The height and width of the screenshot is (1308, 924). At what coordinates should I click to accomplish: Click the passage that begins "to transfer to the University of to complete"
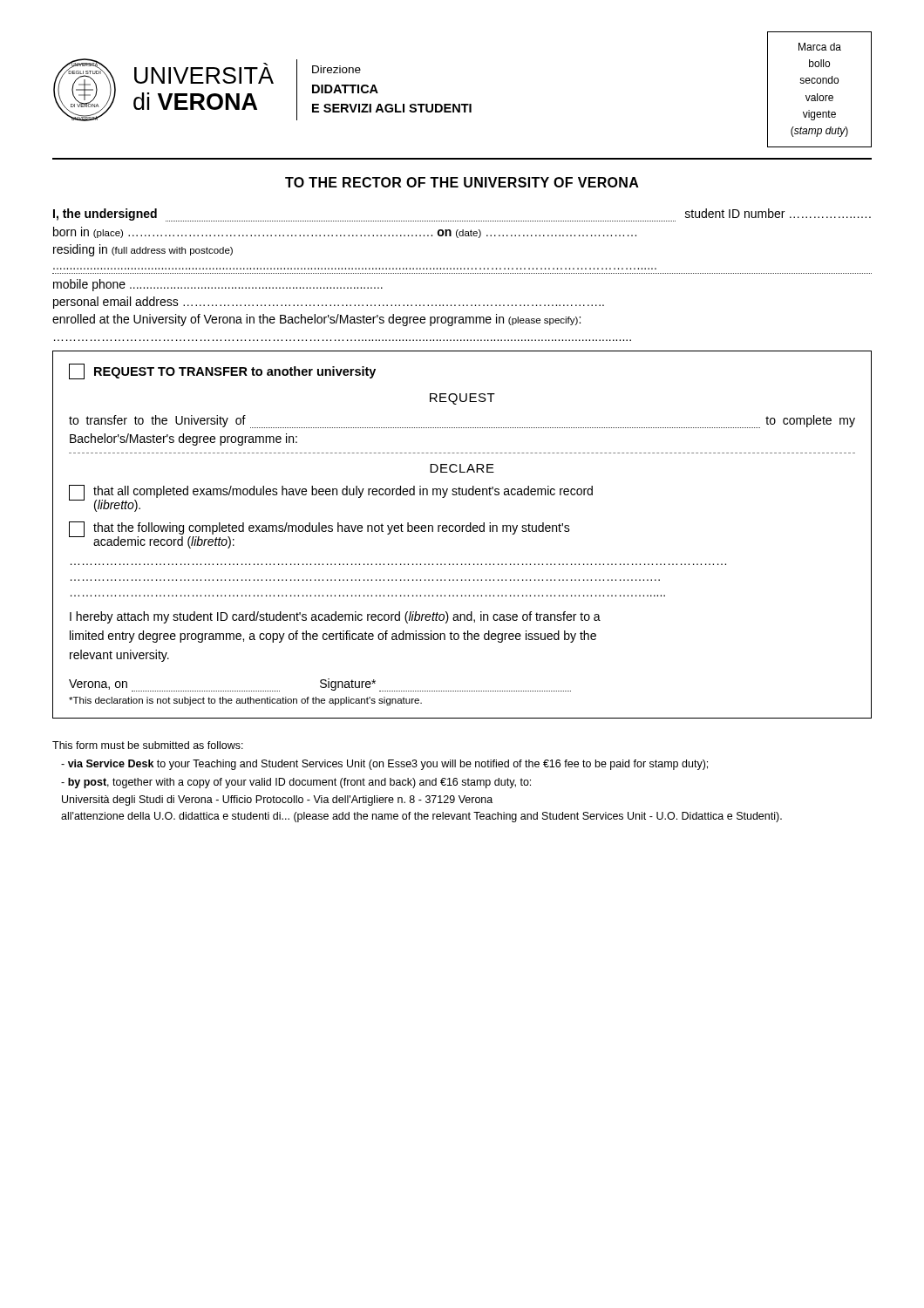pyautogui.click(x=462, y=421)
